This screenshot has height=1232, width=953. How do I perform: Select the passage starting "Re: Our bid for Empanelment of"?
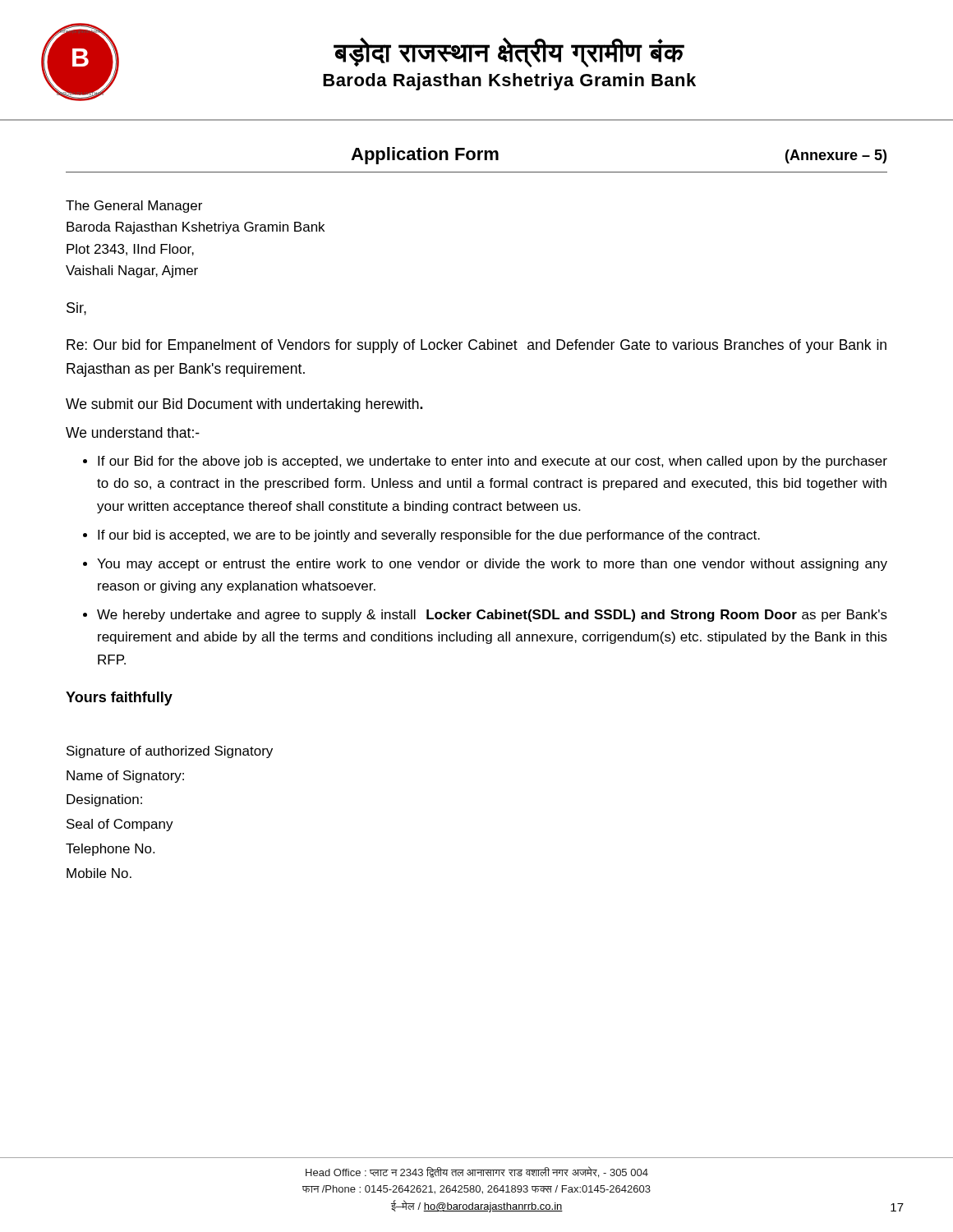[x=476, y=357]
